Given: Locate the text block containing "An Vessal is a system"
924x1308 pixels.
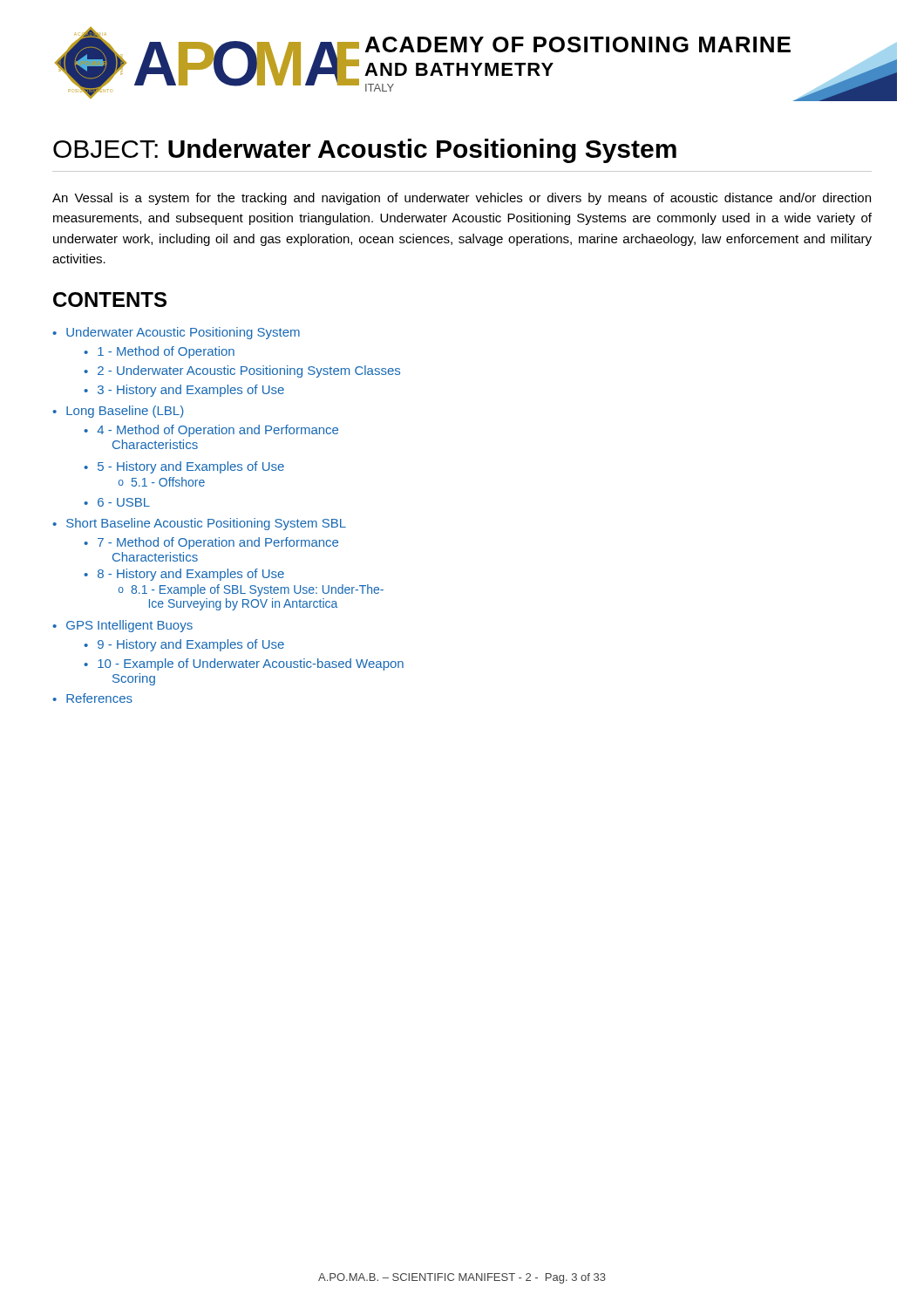Looking at the screenshot, I should [x=462, y=228].
